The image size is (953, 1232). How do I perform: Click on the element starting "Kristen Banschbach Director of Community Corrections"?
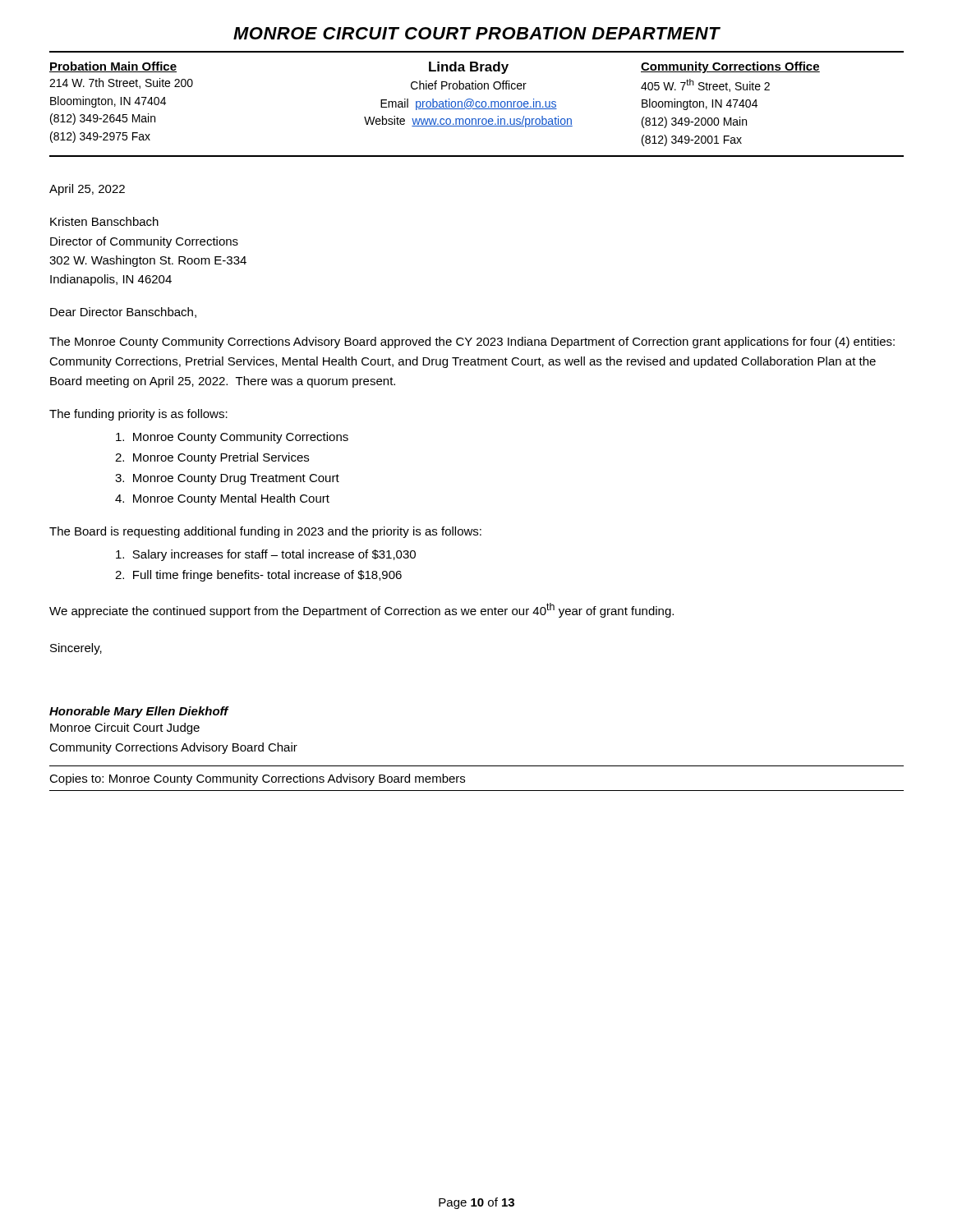[148, 250]
